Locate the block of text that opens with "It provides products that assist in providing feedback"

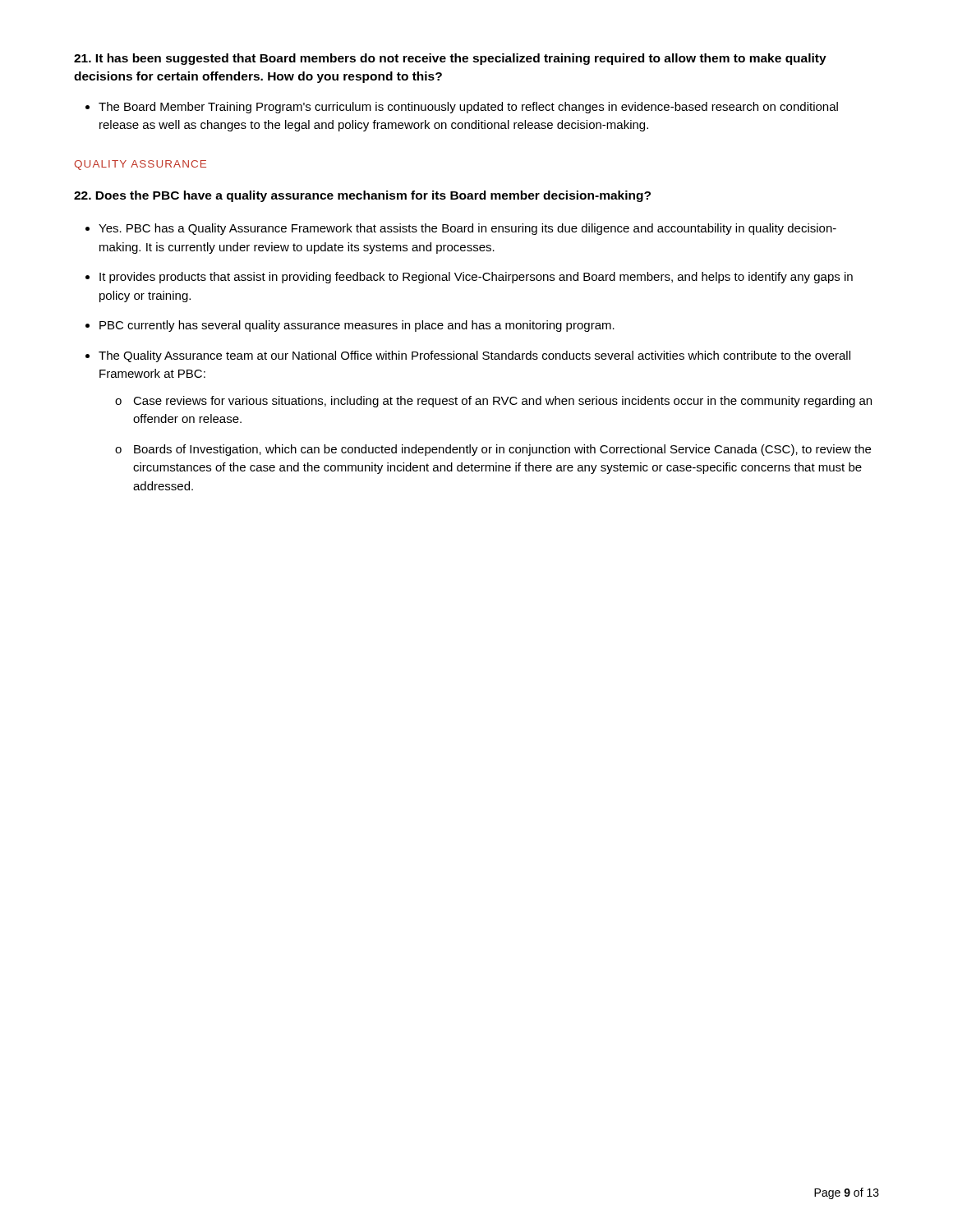coord(476,286)
